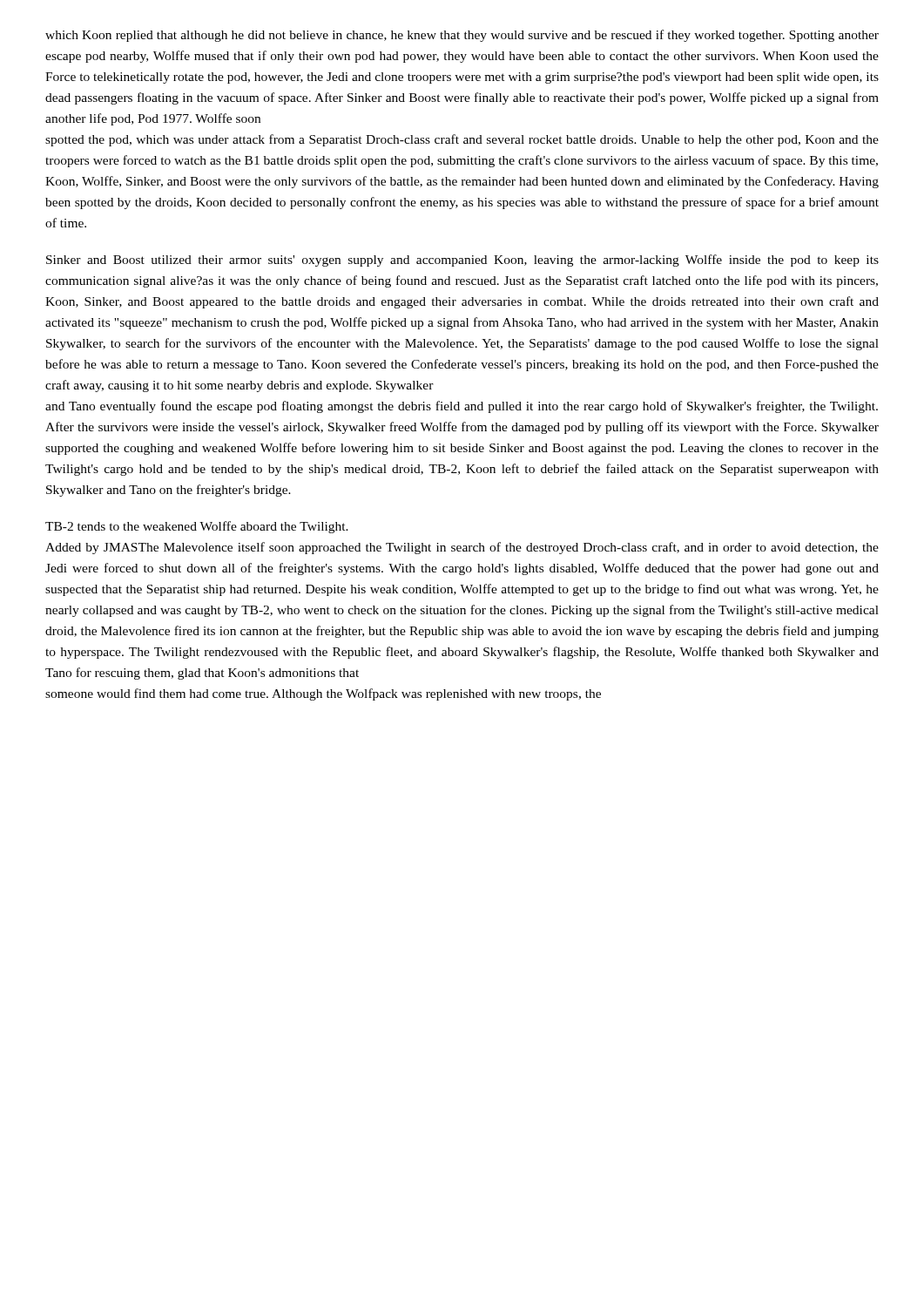This screenshot has width=924, height=1307.
Task: Locate the region starting "and Tano eventually found the escape"
Action: [462, 448]
